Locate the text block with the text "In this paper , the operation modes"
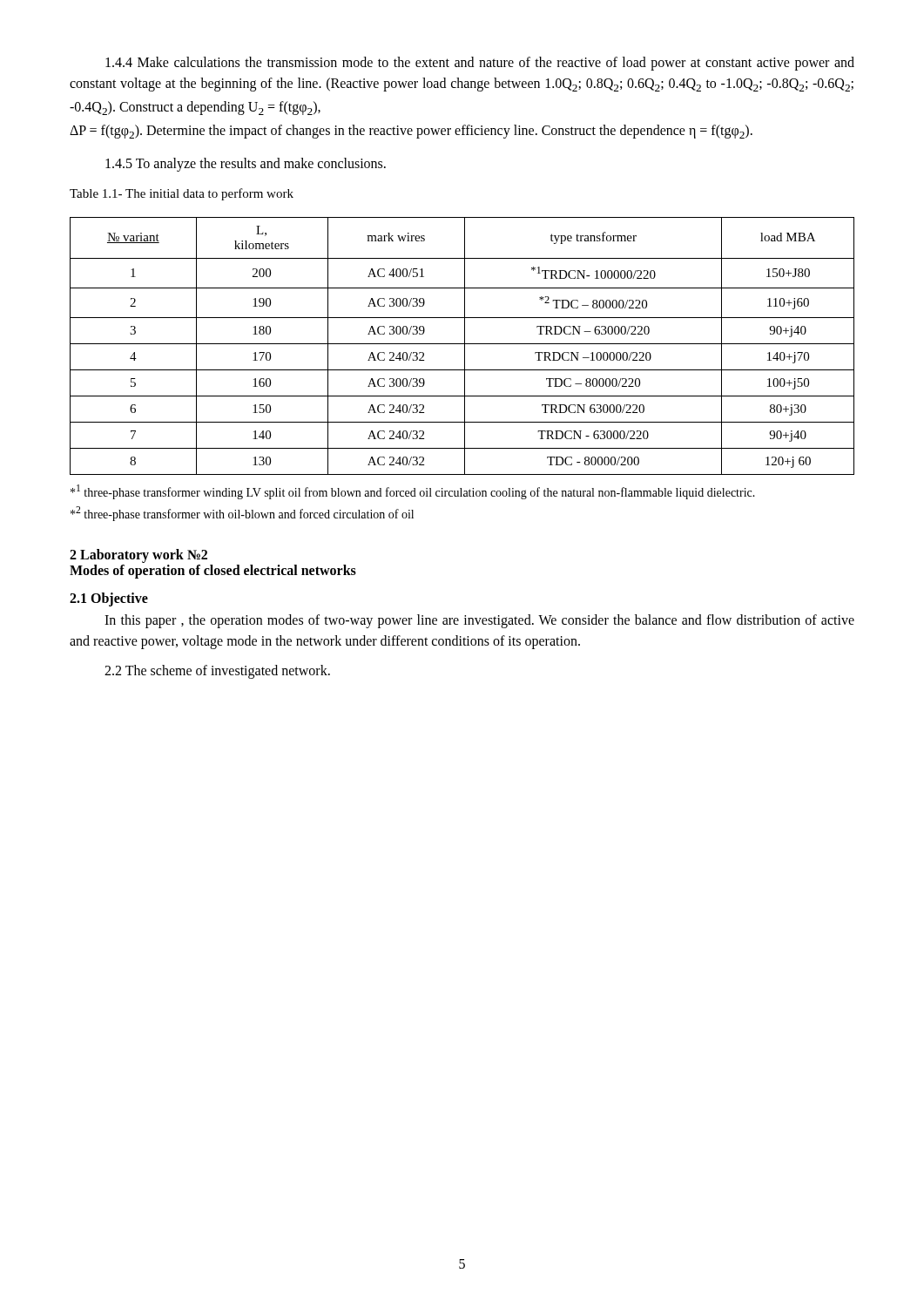This screenshot has width=924, height=1307. [462, 630]
